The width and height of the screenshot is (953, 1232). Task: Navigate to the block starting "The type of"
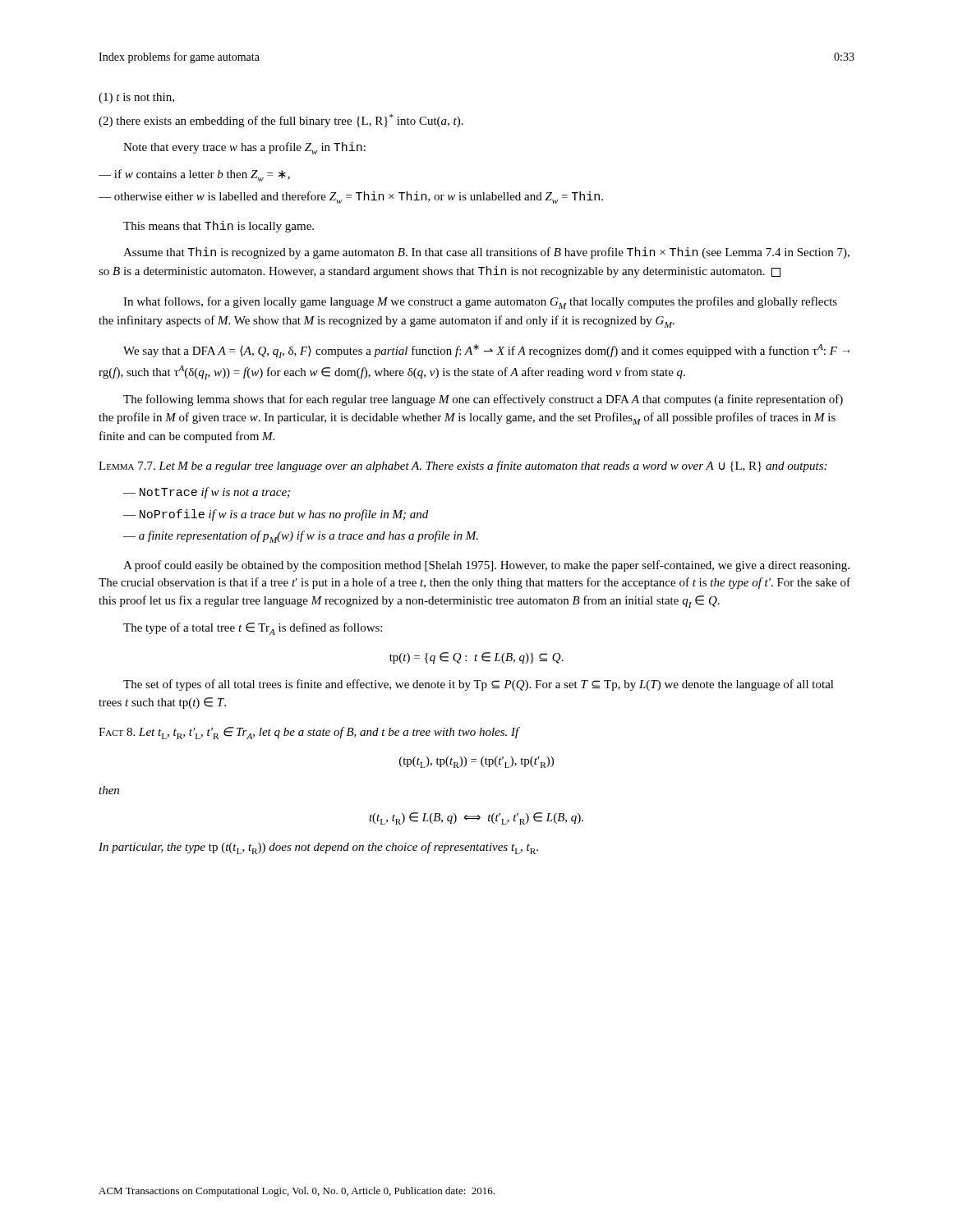(253, 629)
